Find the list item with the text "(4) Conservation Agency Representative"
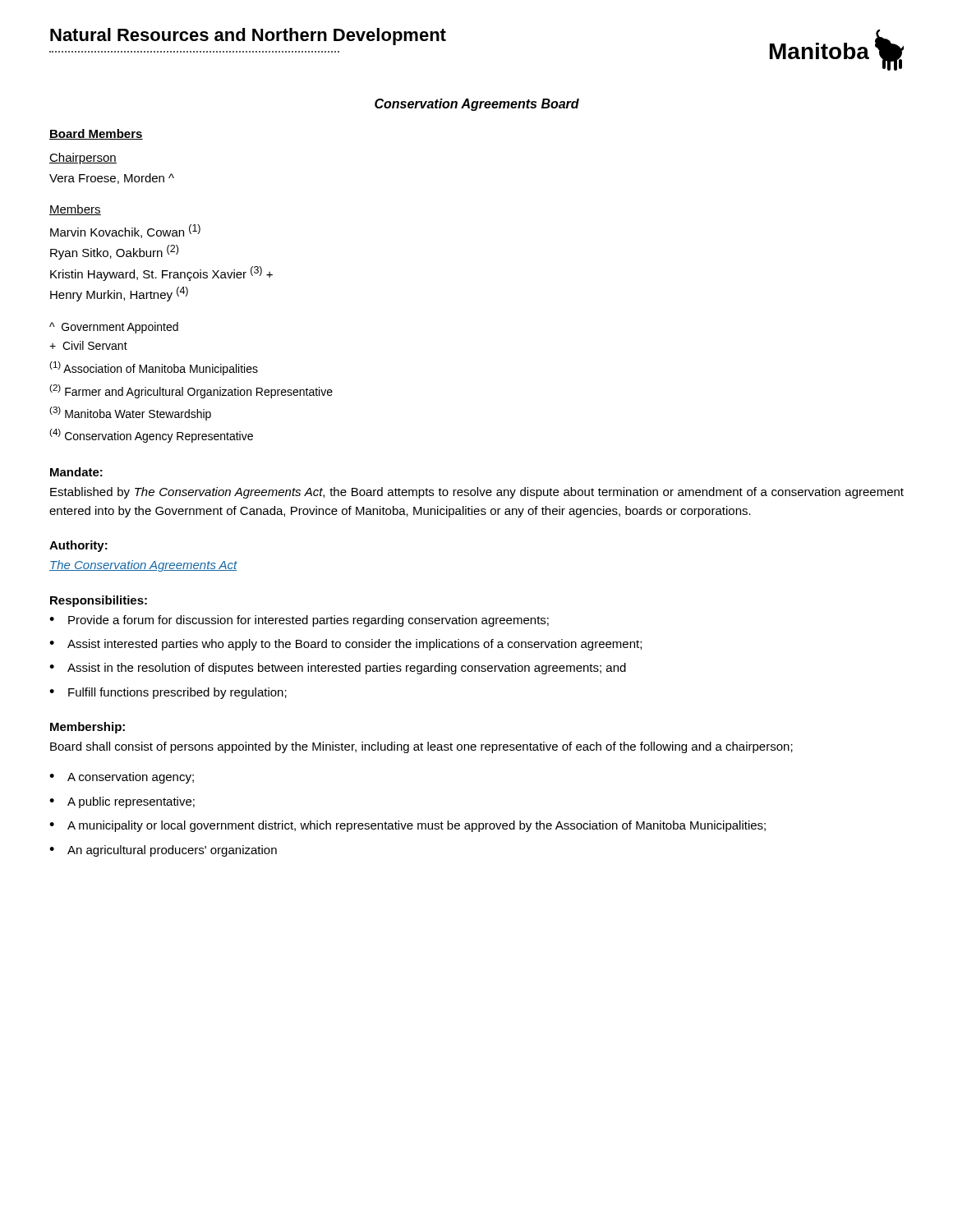The image size is (953, 1232). [151, 435]
